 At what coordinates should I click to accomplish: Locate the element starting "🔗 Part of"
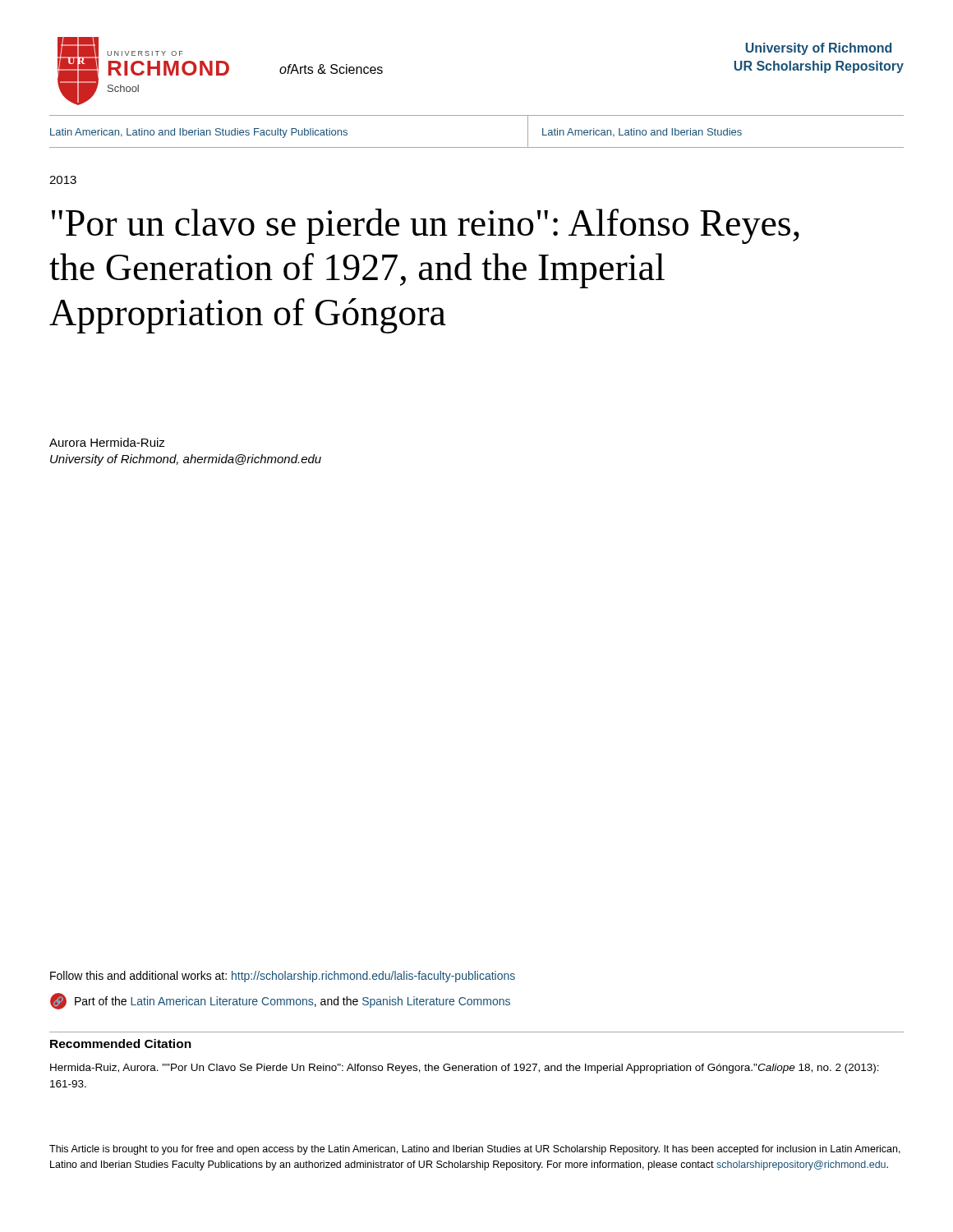pyautogui.click(x=280, y=1001)
